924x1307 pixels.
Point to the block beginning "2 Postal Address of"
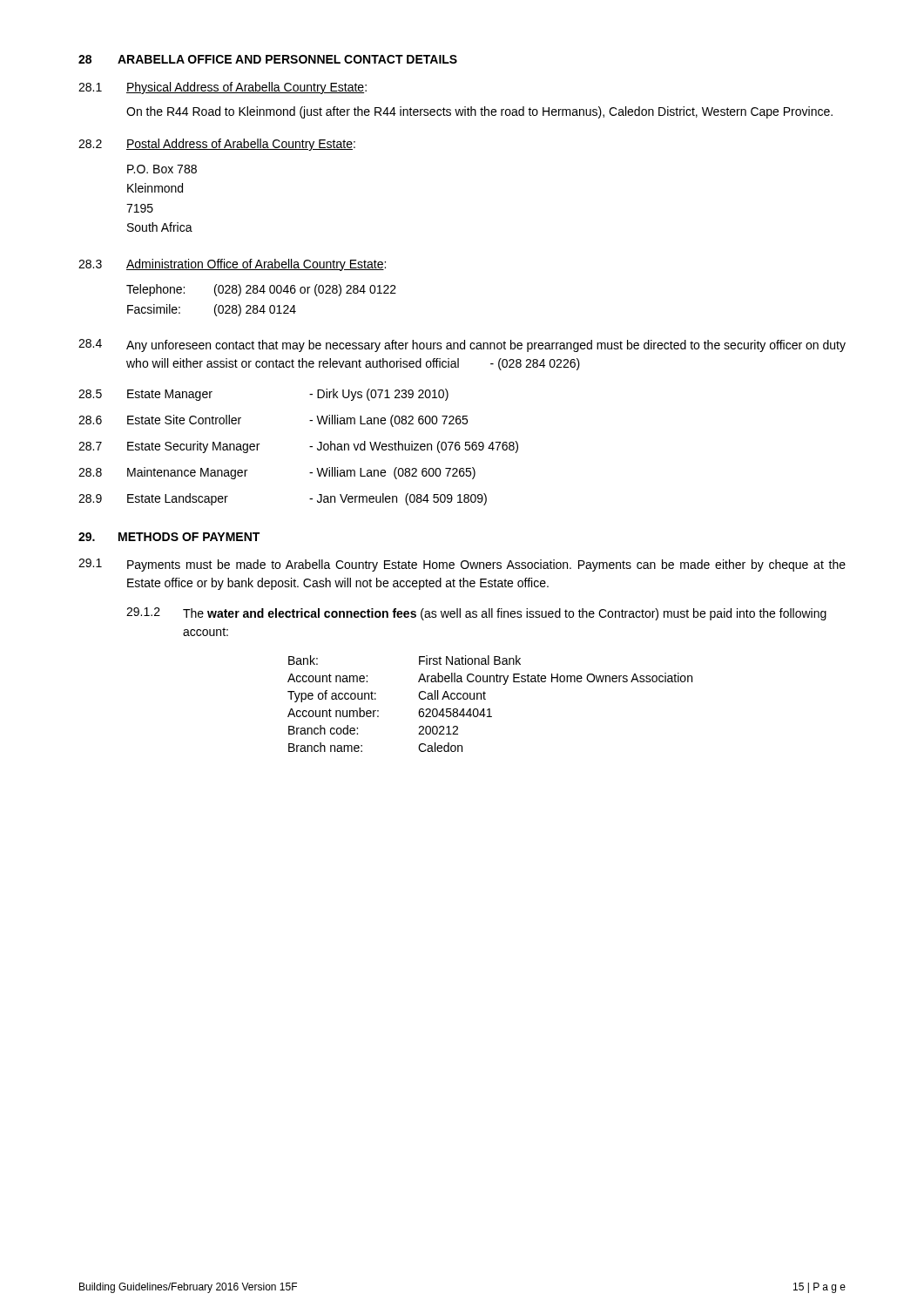pos(217,144)
